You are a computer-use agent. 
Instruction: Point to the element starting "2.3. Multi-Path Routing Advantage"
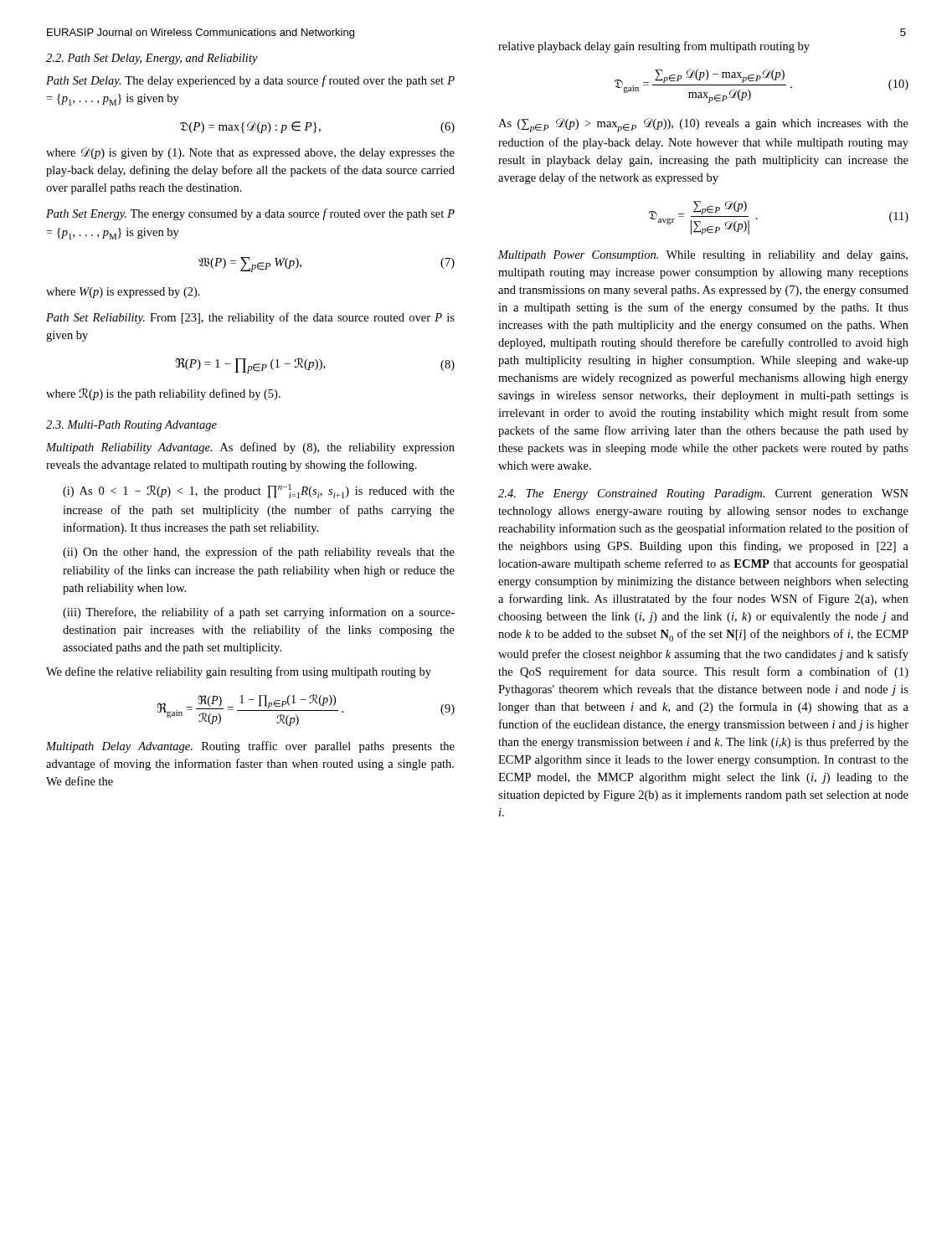click(x=131, y=424)
